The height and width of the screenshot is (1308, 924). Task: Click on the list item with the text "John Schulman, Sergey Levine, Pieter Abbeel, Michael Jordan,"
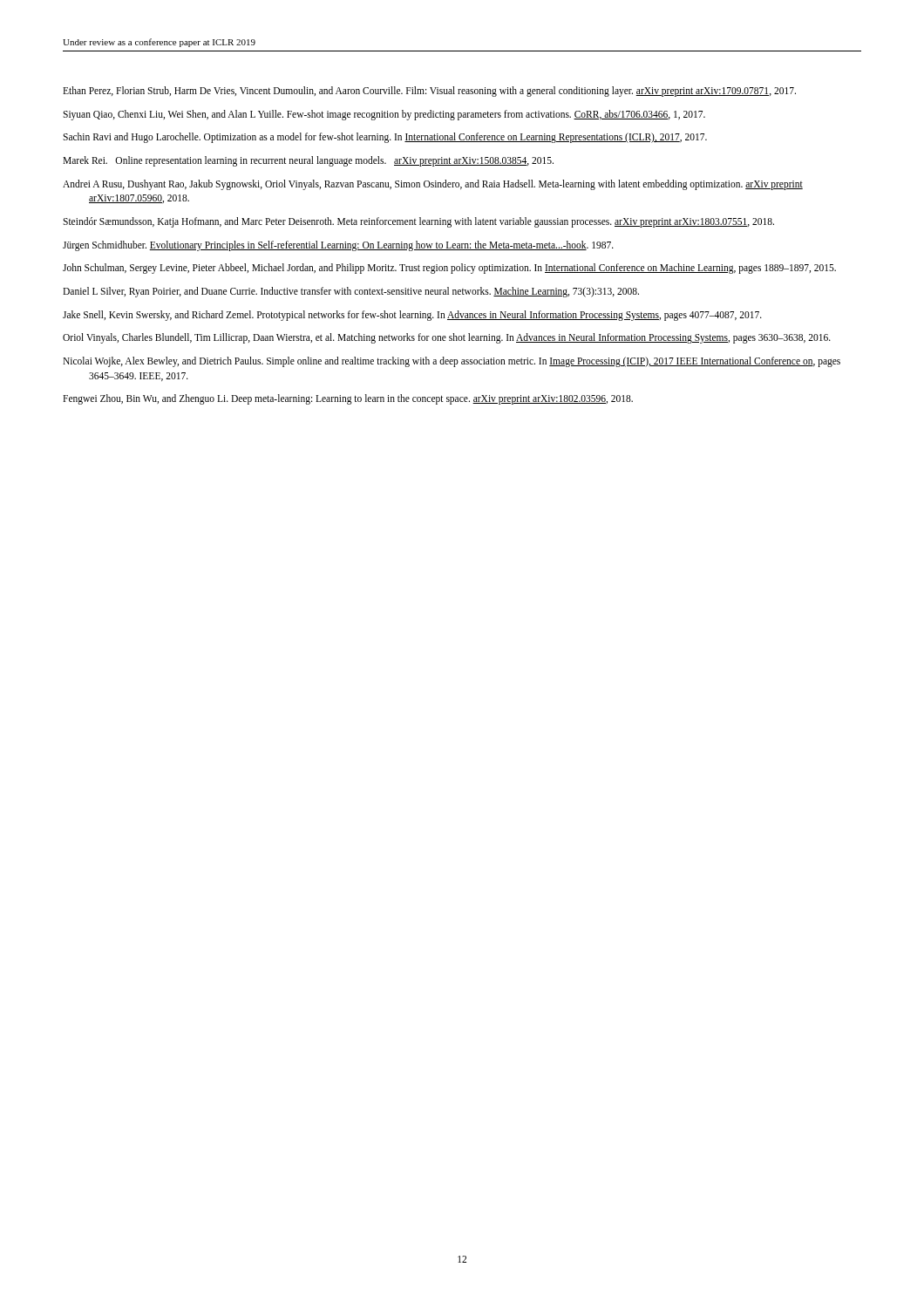click(x=450, y=268)
